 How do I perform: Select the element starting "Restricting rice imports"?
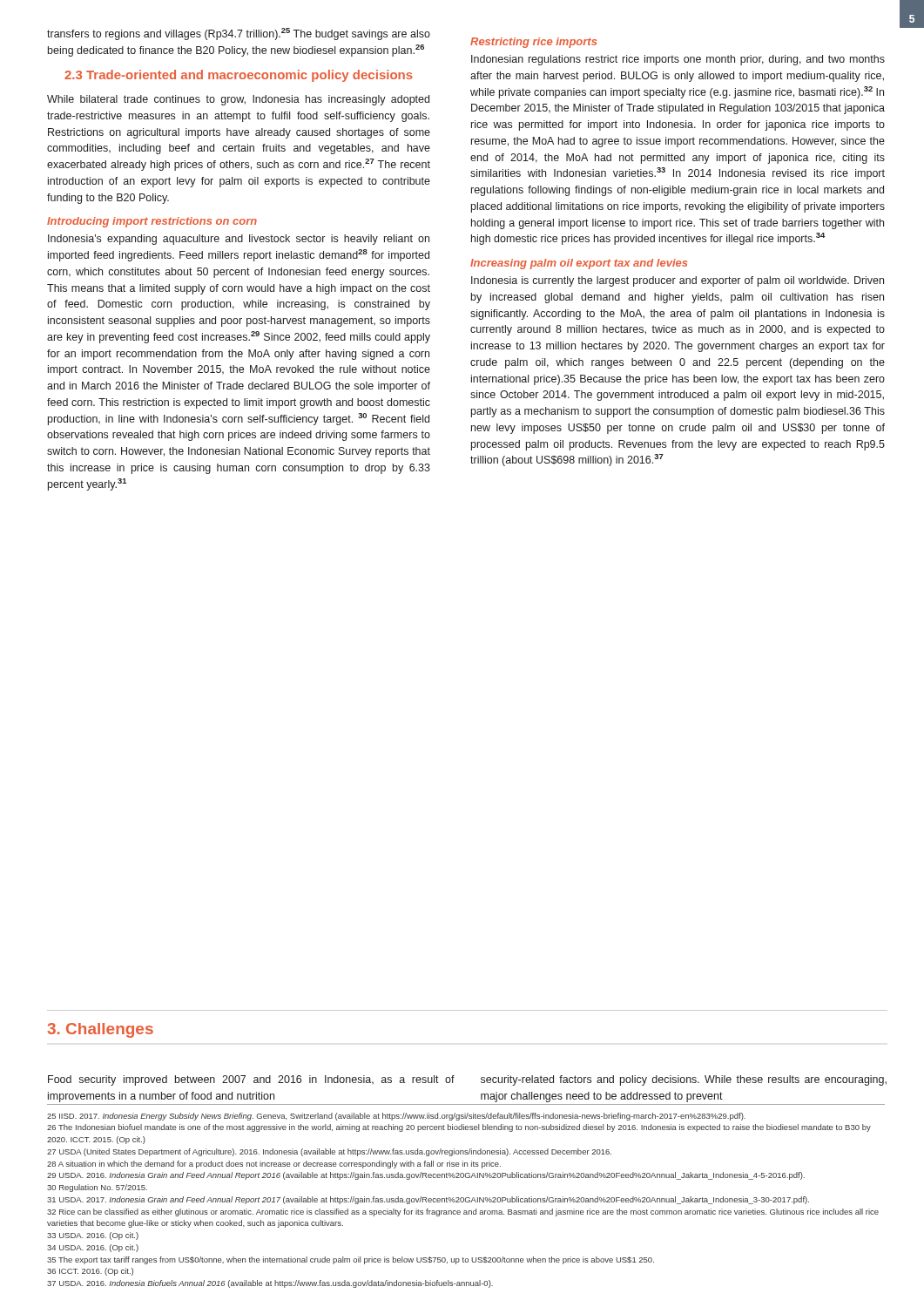click(534, 41)
